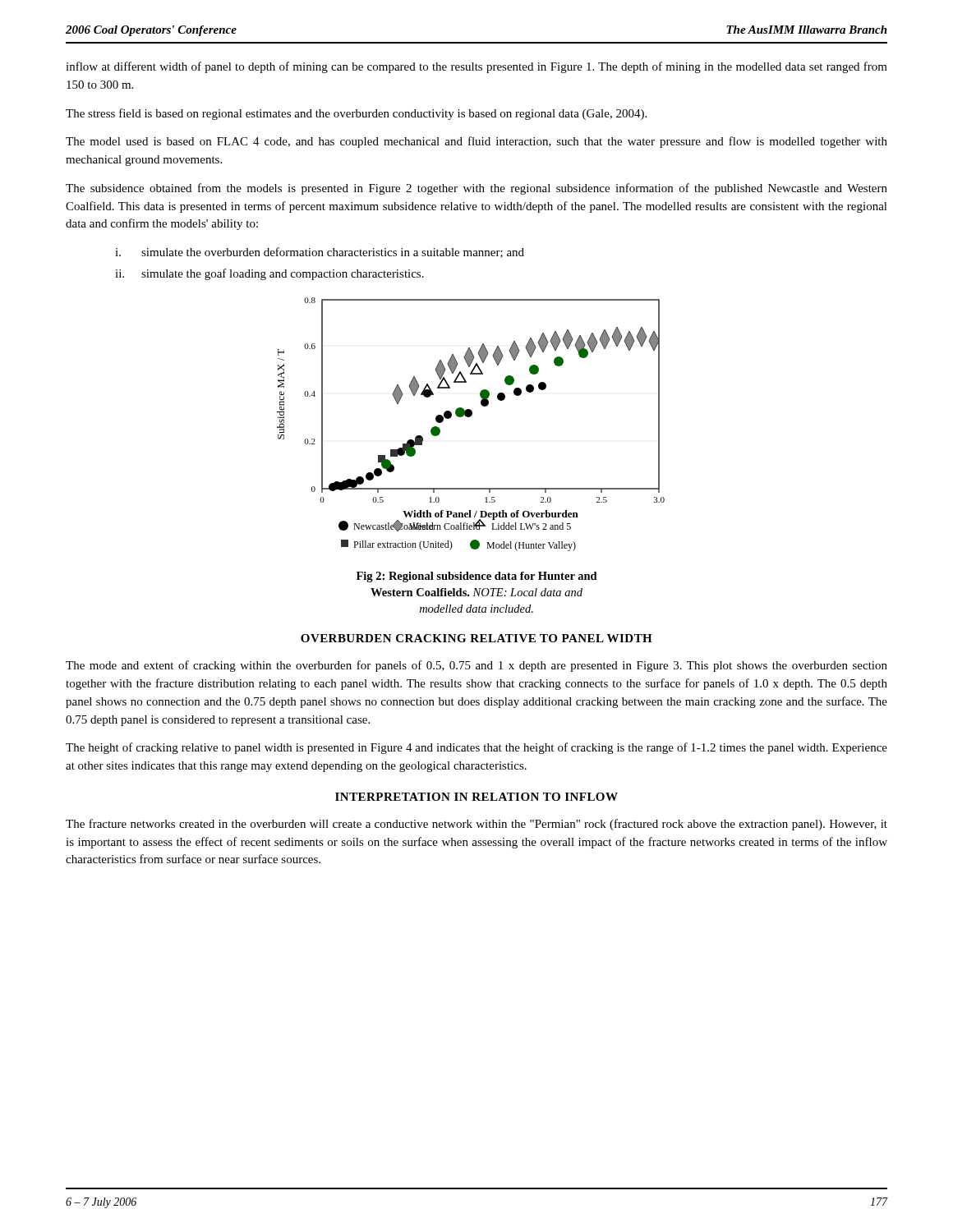953x1232 pixels.
Task: Find the section header that says "INTERPRETATION IN RELATION TO INFLOW"
Action: pos(476,797)
